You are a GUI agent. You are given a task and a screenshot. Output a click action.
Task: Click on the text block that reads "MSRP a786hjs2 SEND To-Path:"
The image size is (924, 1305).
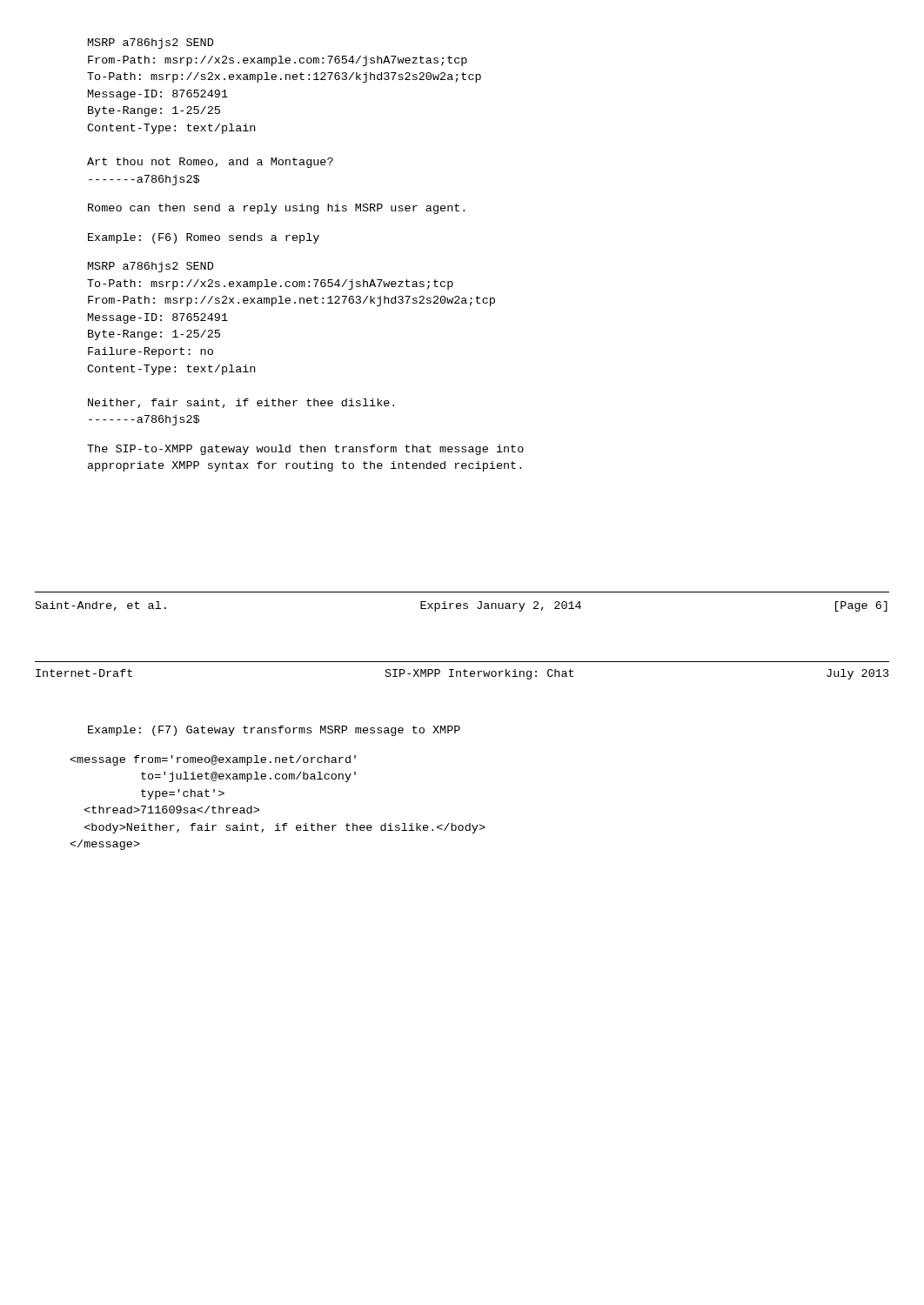pyautogui.click(x=151, y=267)
